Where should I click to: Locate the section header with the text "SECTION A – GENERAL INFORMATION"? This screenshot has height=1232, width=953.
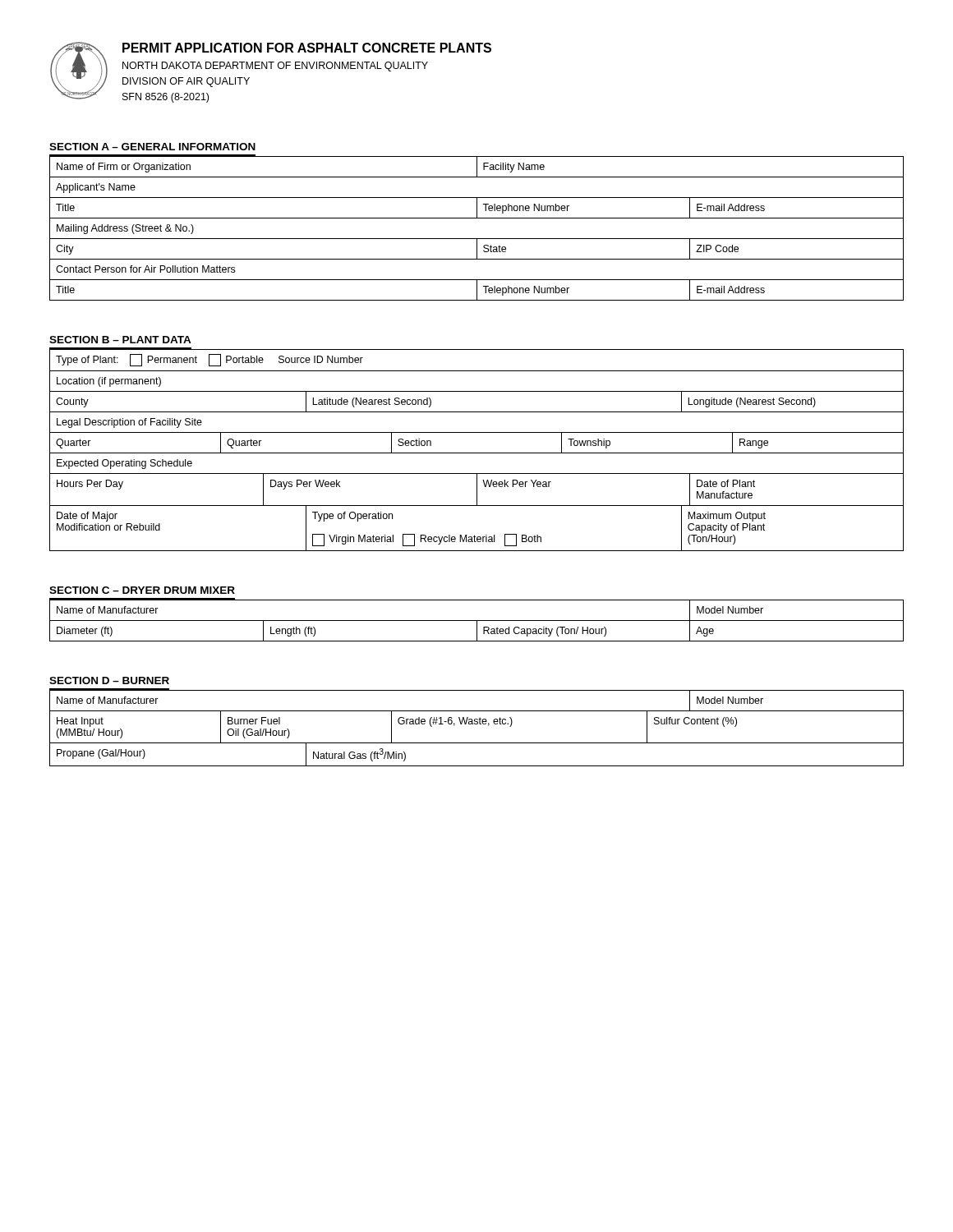coord(152,147)
